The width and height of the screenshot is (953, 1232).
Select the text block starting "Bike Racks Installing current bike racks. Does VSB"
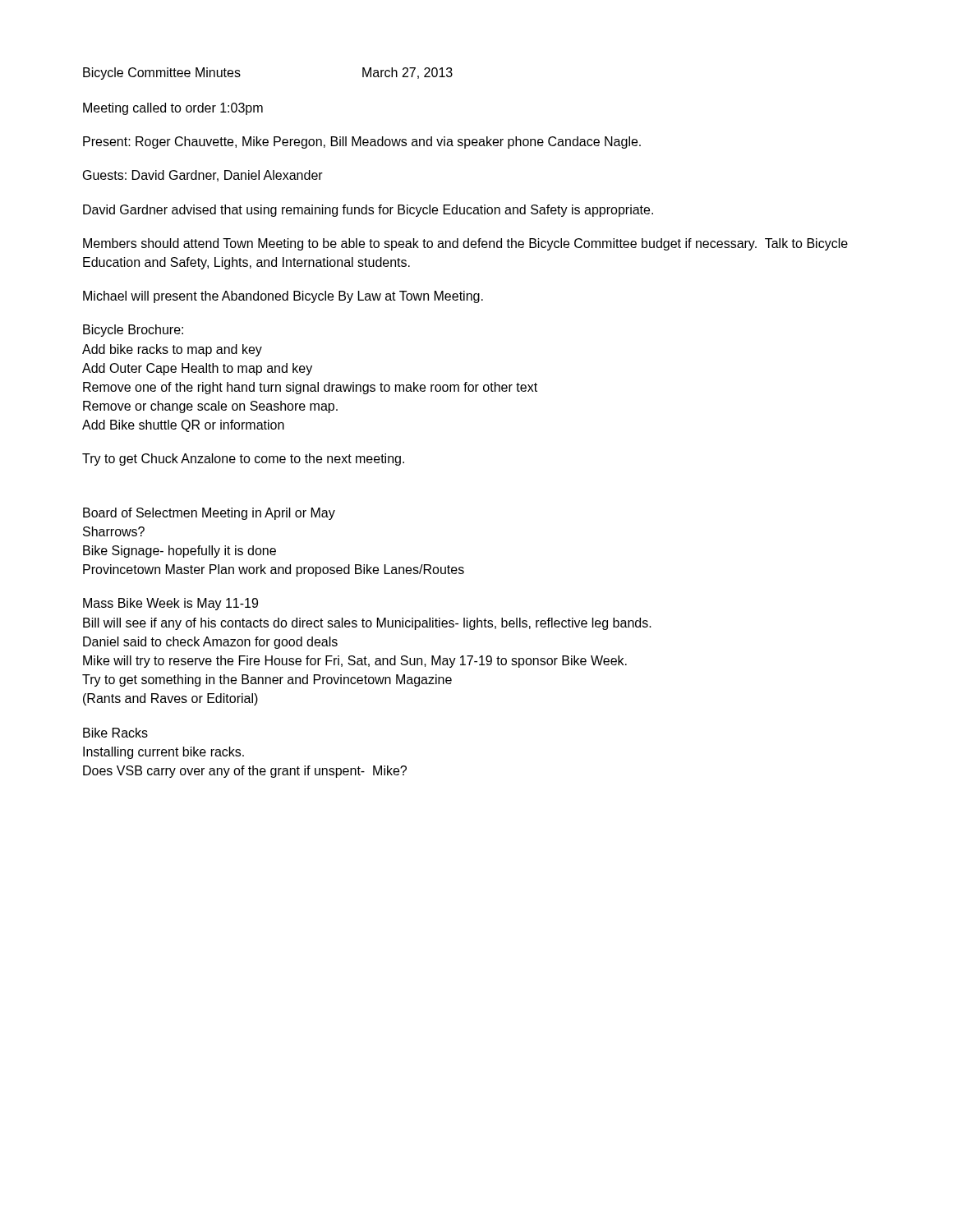[x=115, y=733]
